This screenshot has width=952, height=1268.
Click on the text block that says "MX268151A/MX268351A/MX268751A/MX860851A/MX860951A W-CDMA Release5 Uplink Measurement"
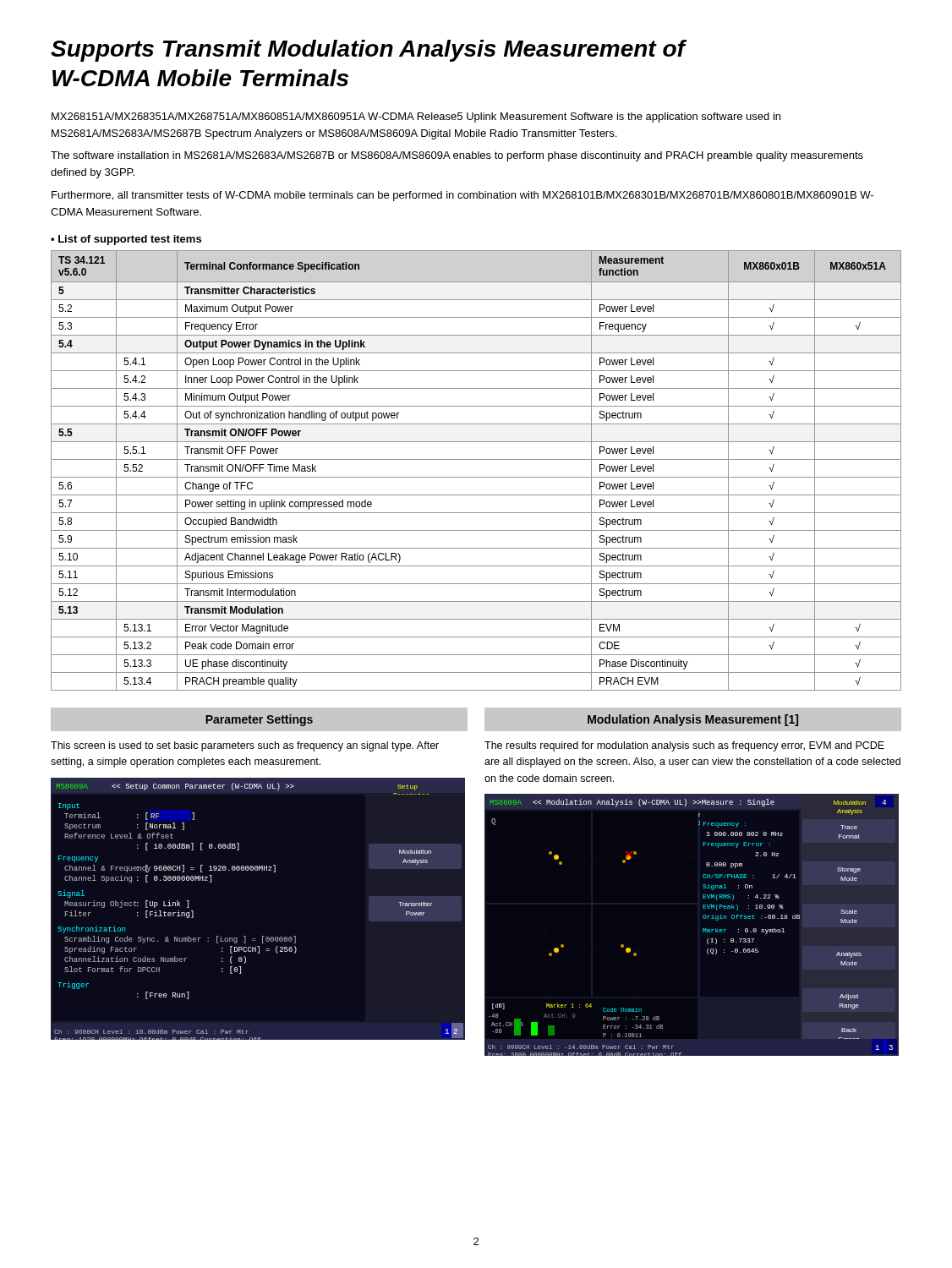pyautogui.click(x=416, y=125)
